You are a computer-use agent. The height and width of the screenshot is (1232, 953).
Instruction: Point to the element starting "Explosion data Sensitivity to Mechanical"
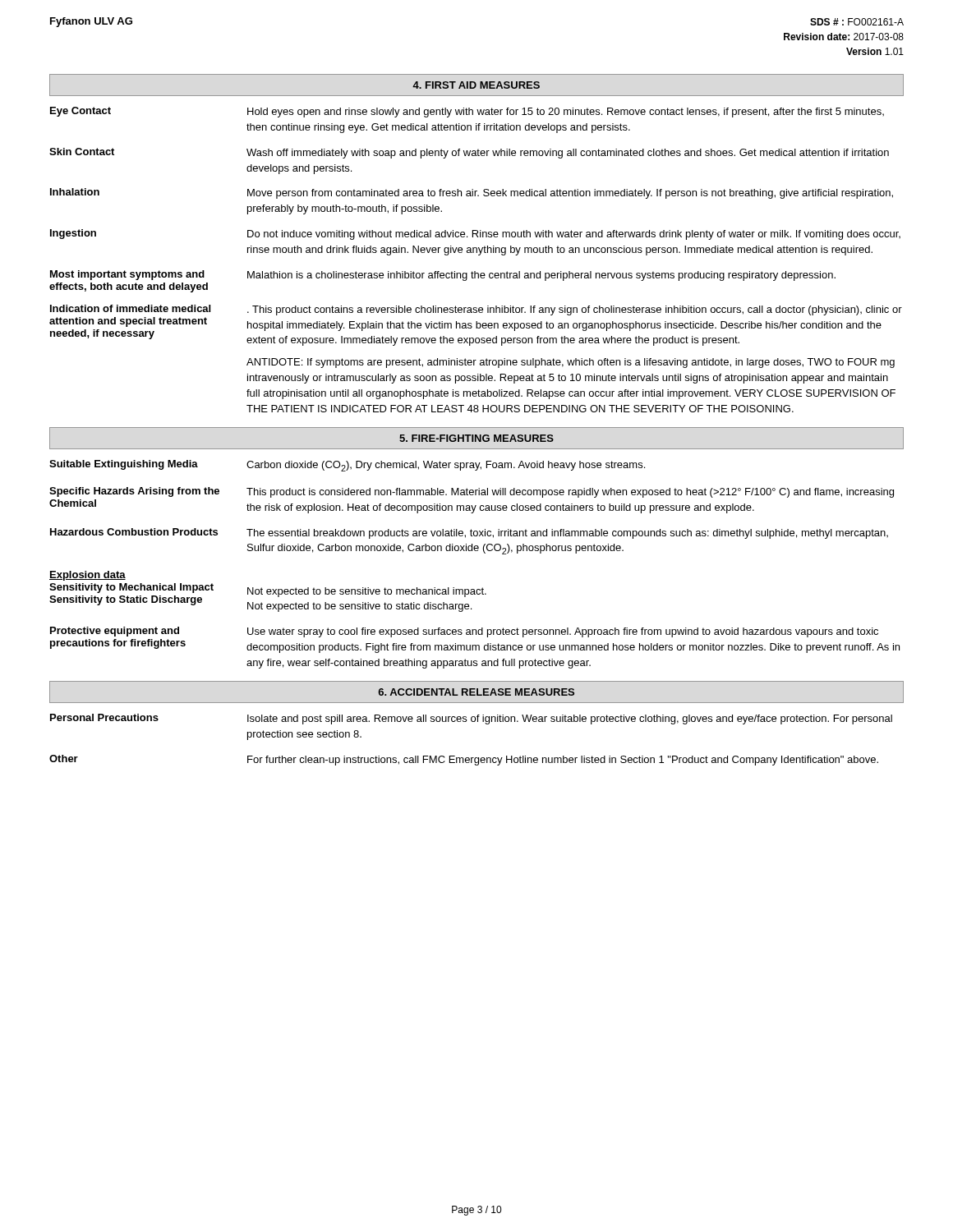(x=131, y=587)
